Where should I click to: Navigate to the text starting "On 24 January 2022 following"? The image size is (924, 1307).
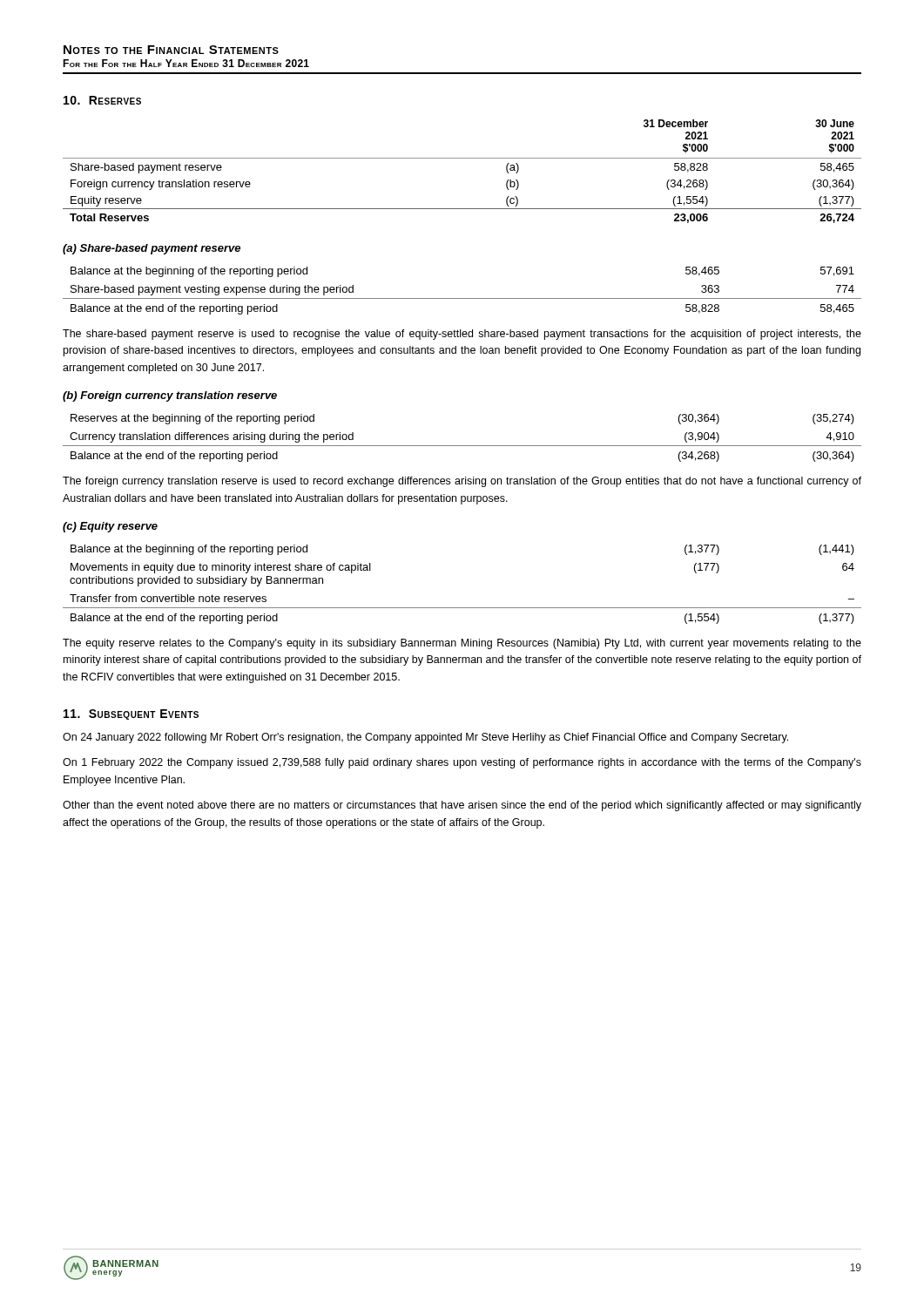[x=426, y=737]
